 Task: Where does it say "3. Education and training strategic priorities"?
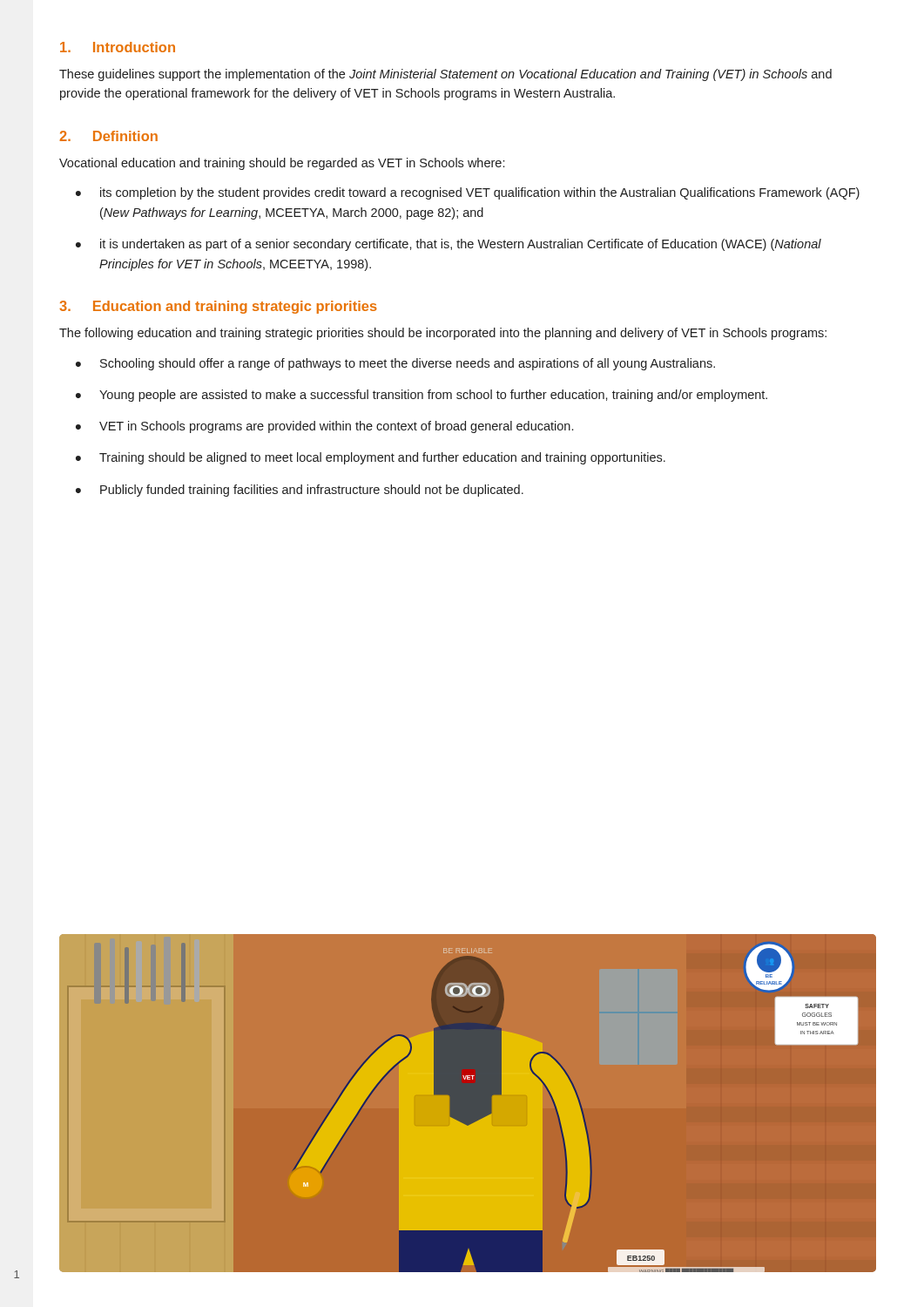click(x=218, y=307)
